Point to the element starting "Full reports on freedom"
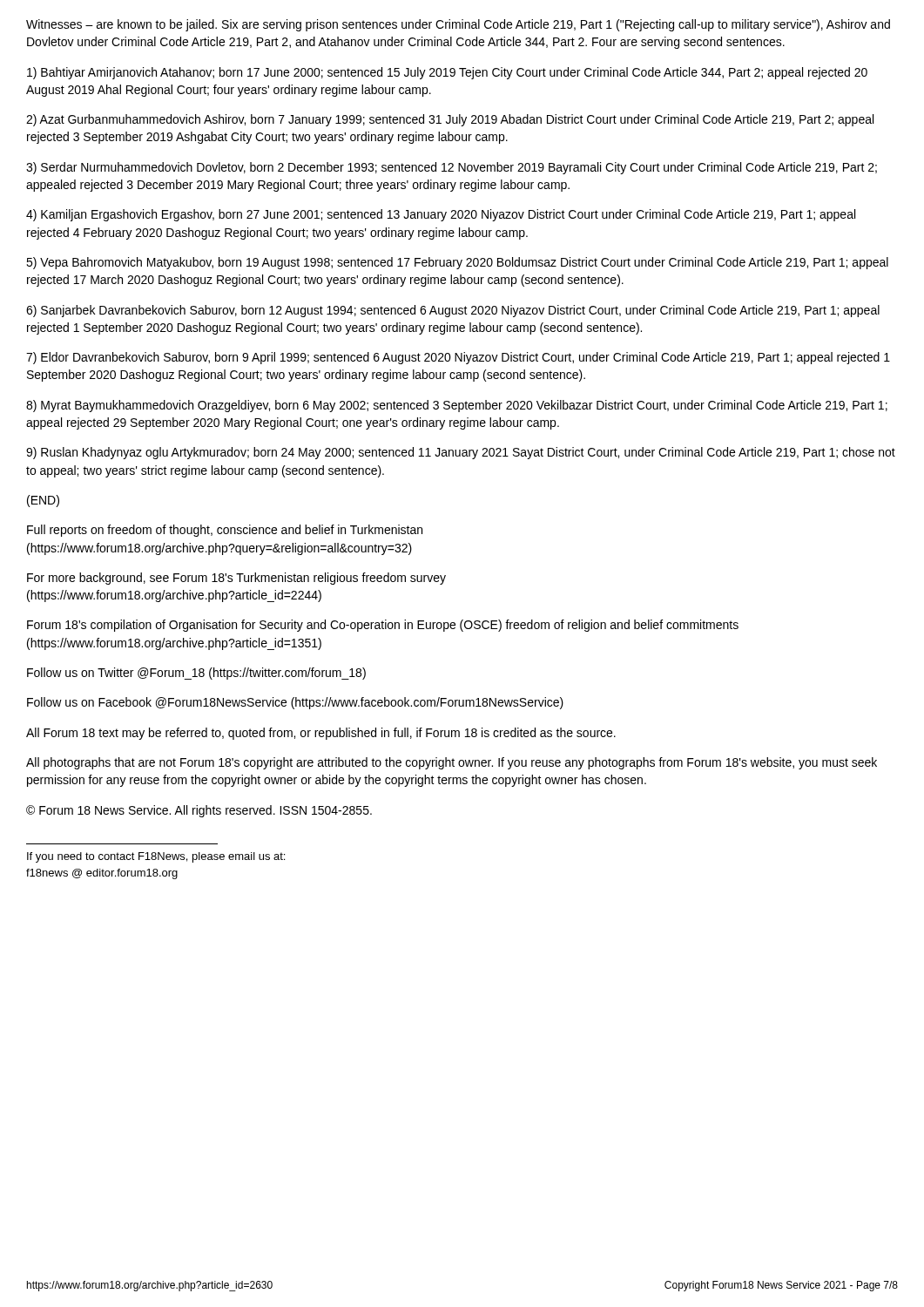The height and width of the screenshot is (1307, 924). [x=225, y=539]
